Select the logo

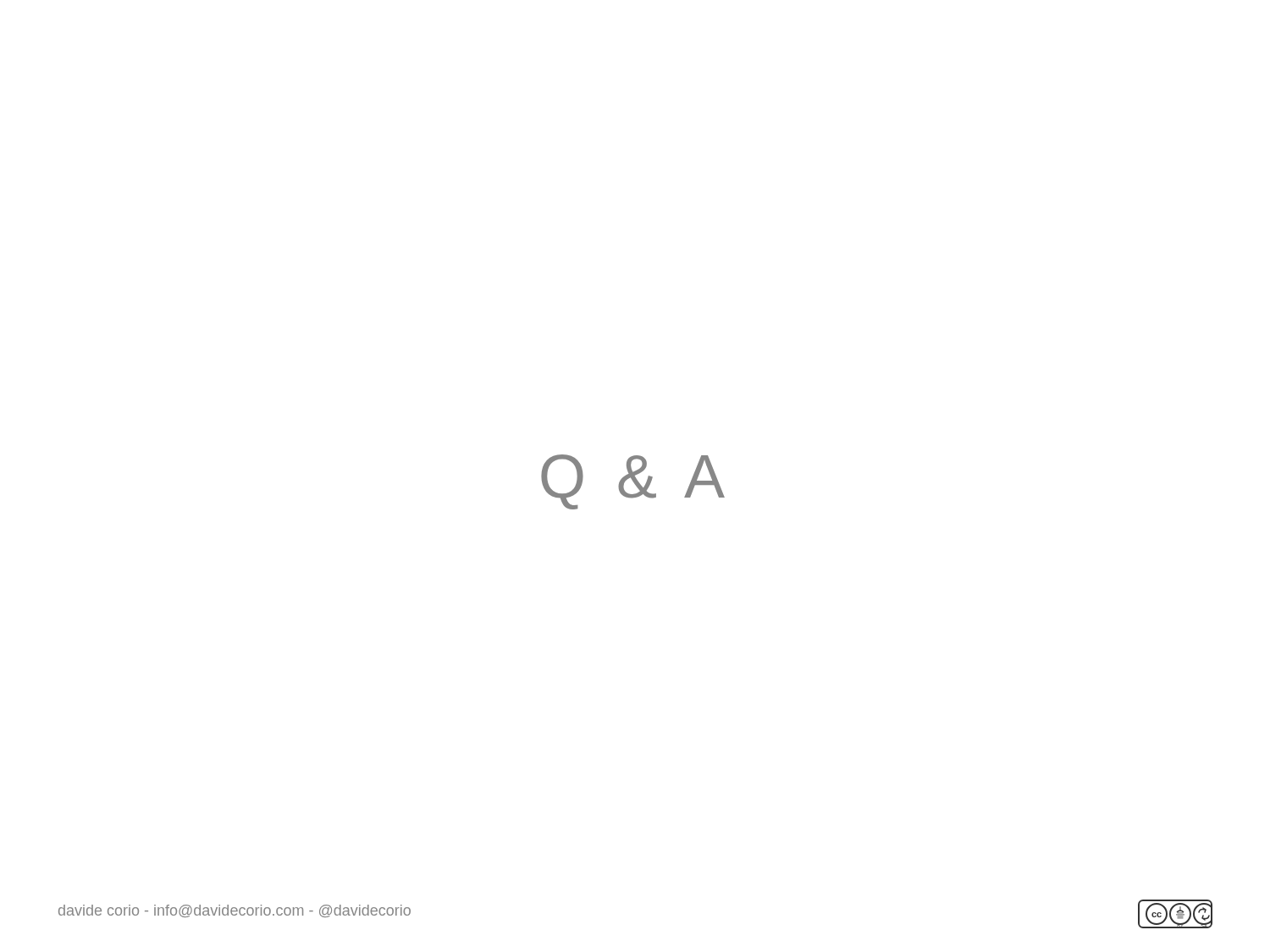[1175, 914]
